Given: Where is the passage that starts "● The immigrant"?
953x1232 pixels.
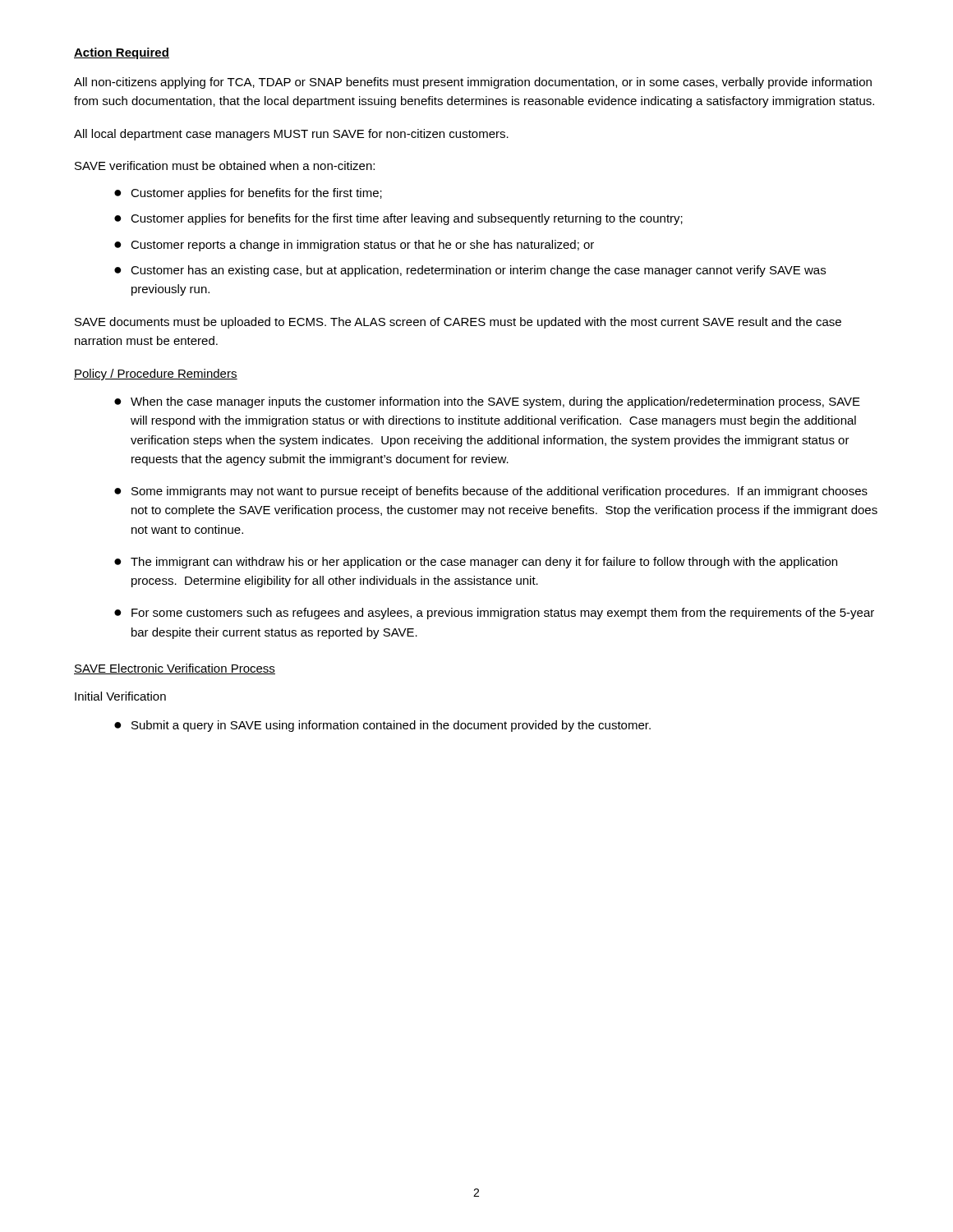Looking at the screenshot, I should [x=496, y=571].
